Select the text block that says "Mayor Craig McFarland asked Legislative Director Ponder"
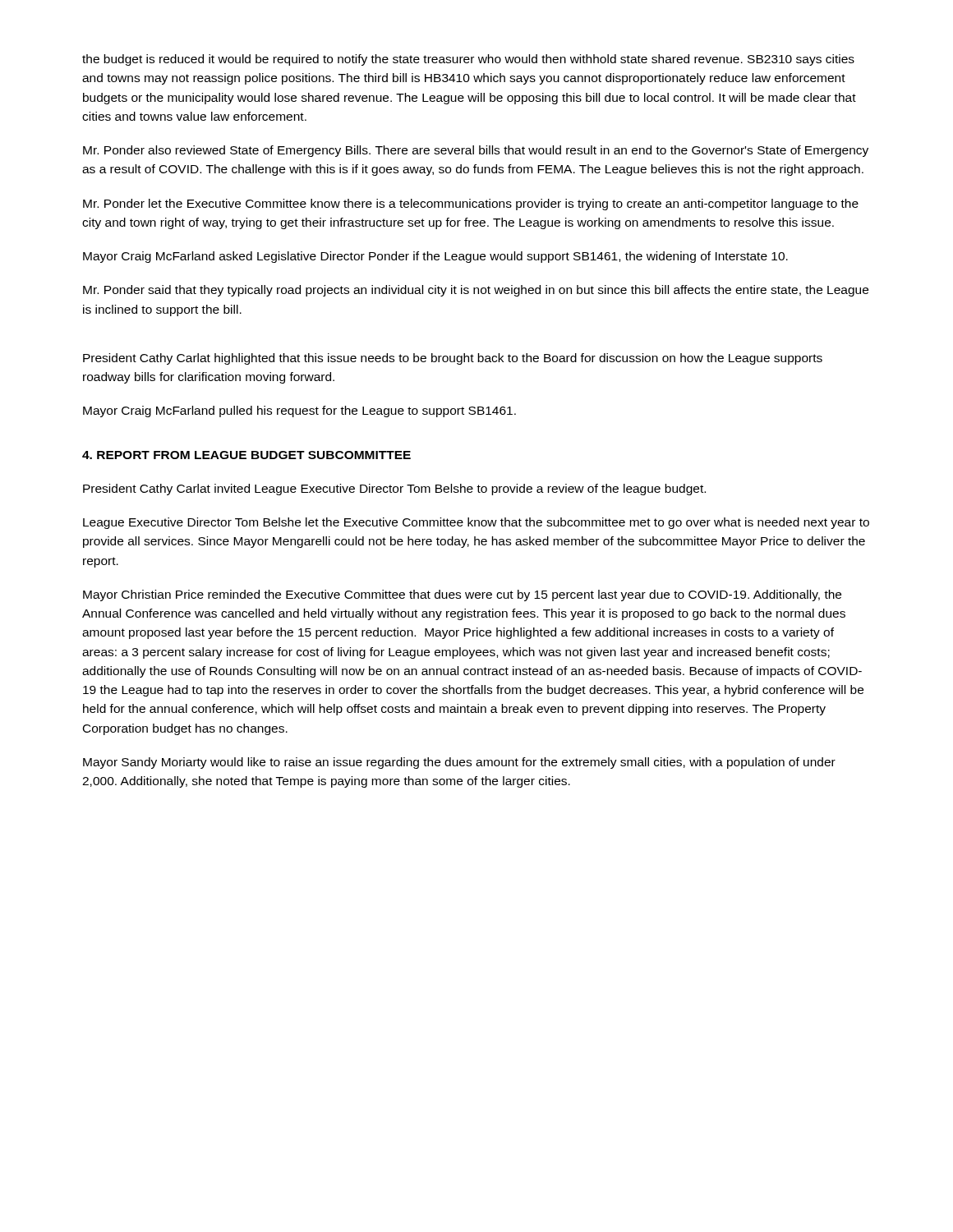This screenshot has height=1232, width=953. (x=435, y=256)
